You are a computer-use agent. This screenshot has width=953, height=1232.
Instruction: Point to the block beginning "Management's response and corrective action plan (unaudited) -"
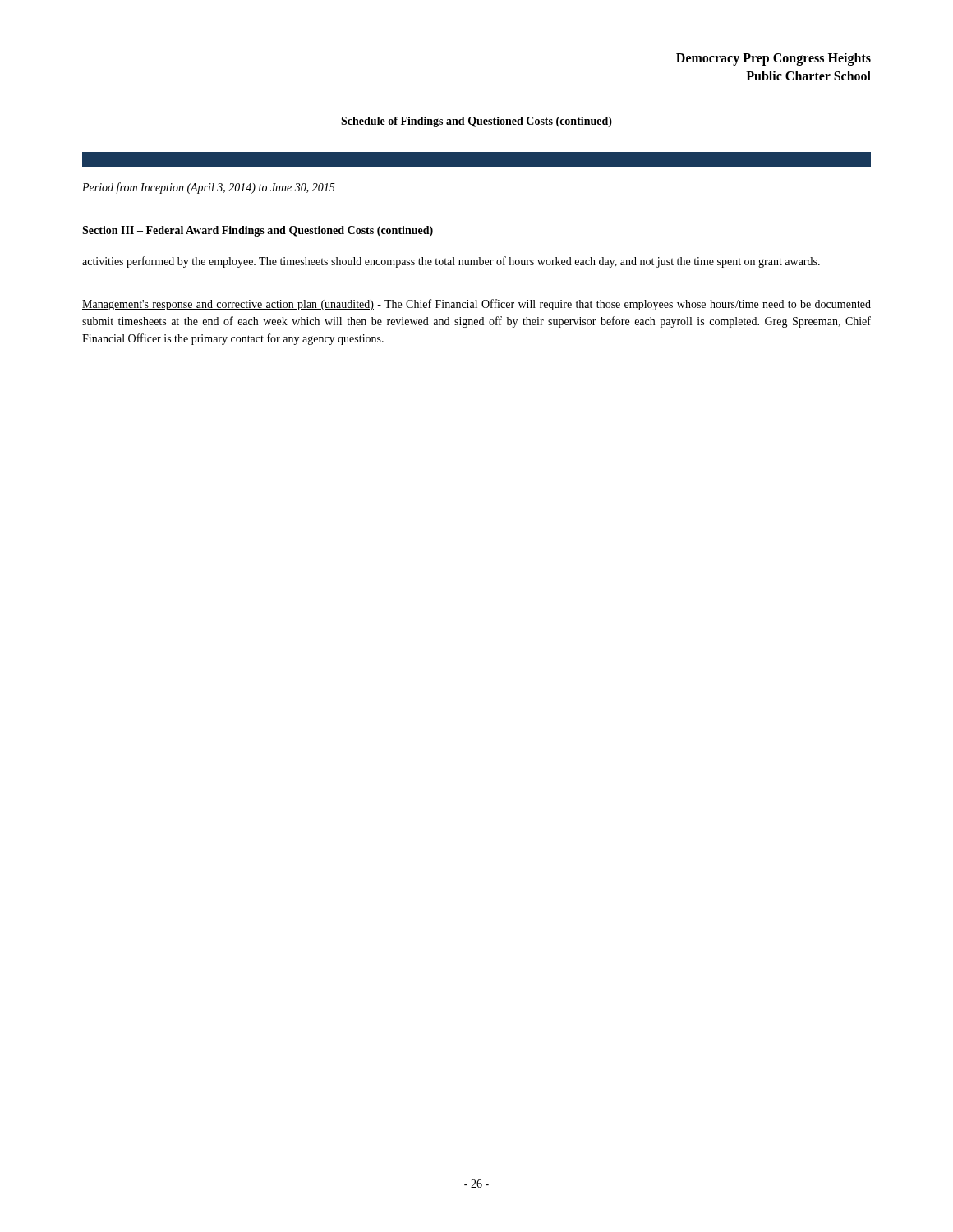(x=476, y=322)
